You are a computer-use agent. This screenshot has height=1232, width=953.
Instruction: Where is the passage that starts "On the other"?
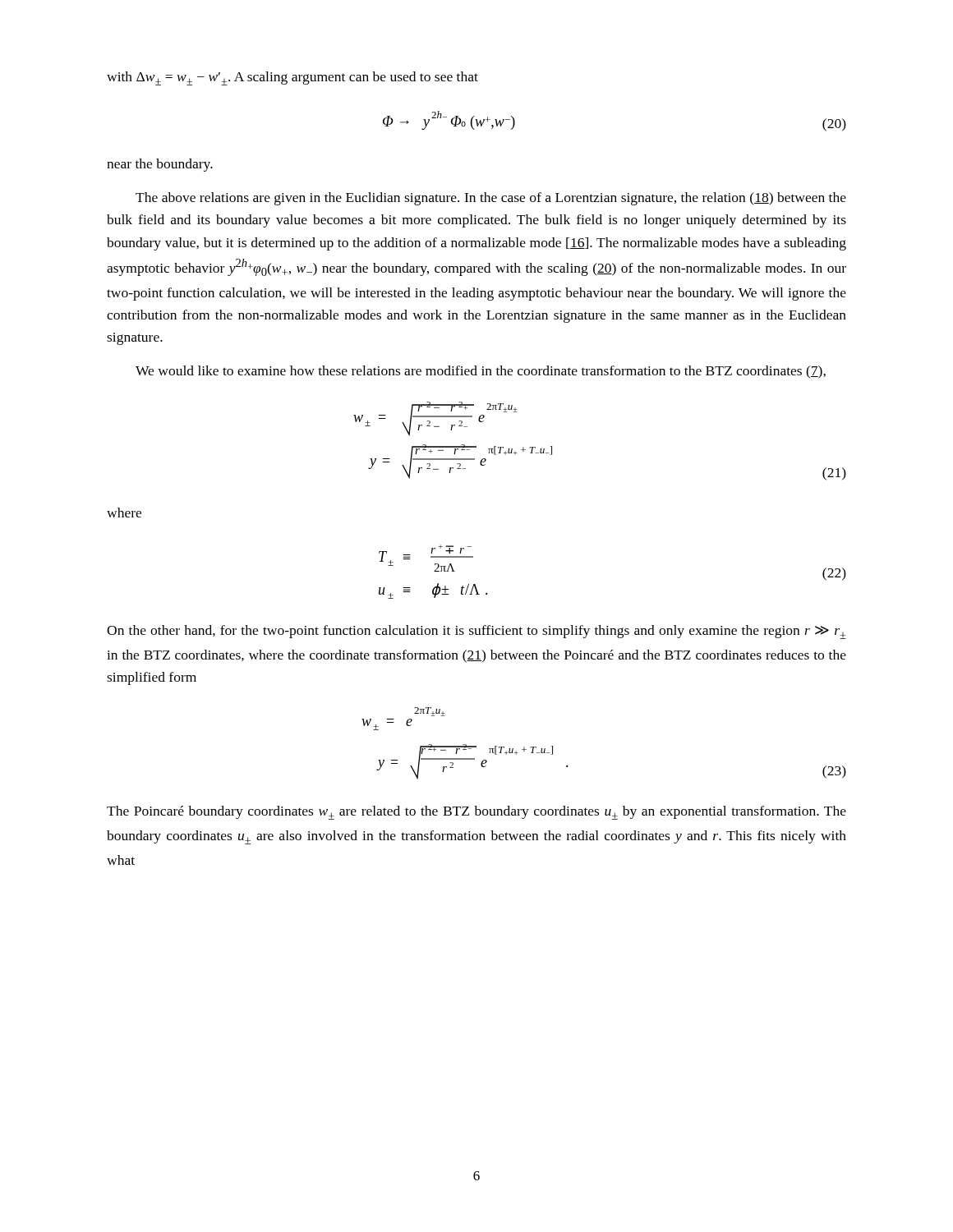pyautogui.click(x=476, y=653)
